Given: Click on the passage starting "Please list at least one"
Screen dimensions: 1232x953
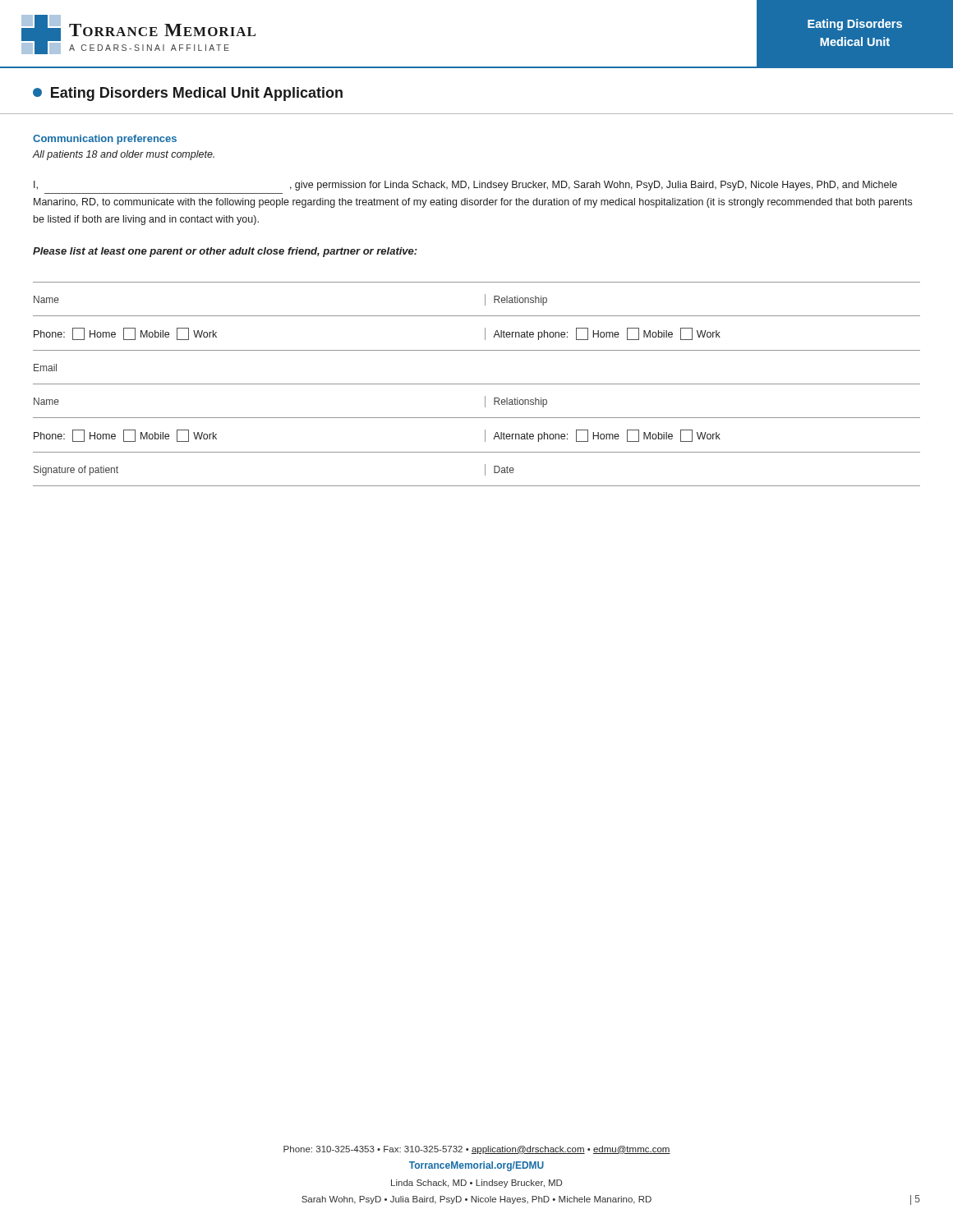Looking at the screenshot, I should tap(225, 251).
